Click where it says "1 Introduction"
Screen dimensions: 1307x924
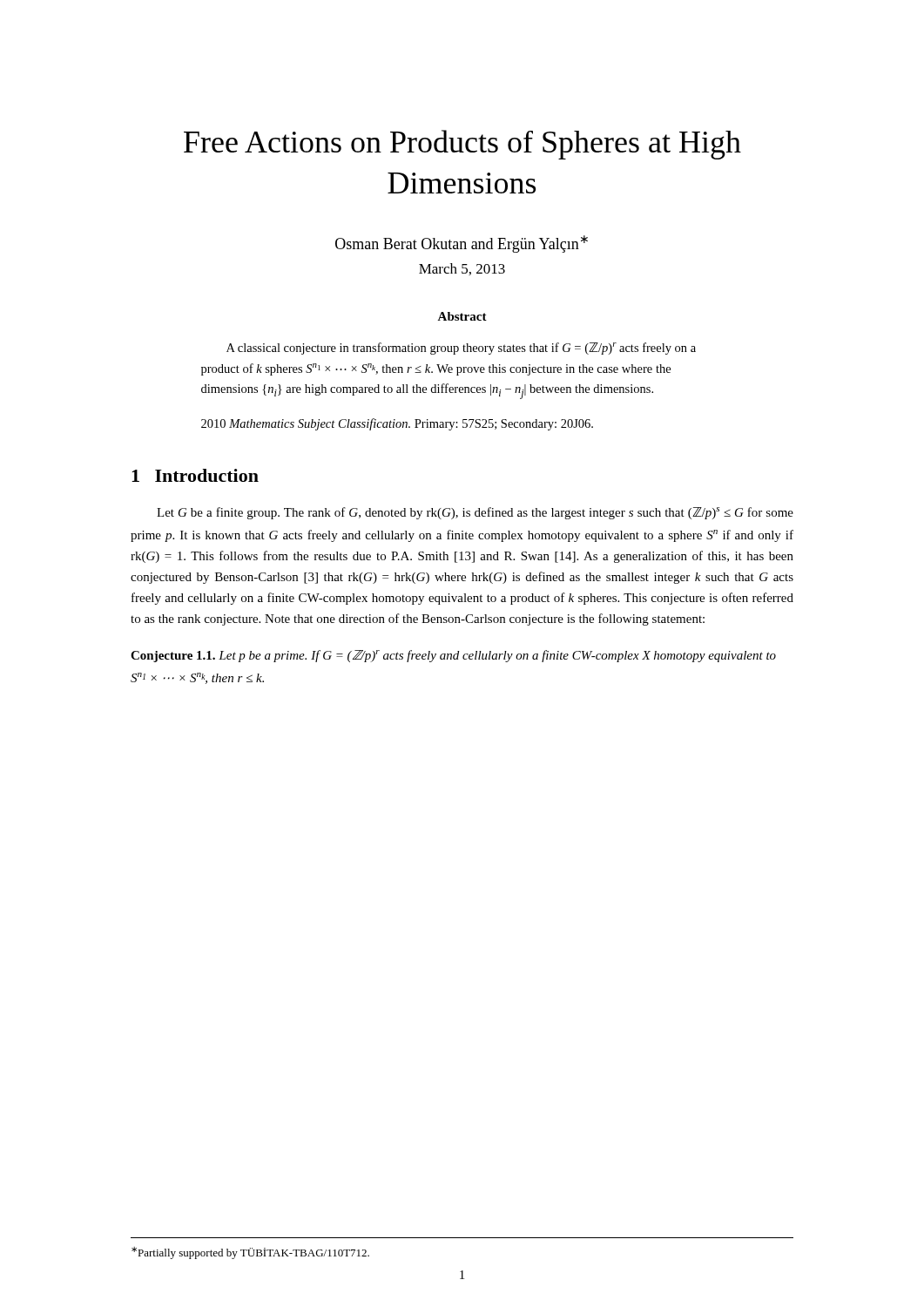[x=195, y=476]
